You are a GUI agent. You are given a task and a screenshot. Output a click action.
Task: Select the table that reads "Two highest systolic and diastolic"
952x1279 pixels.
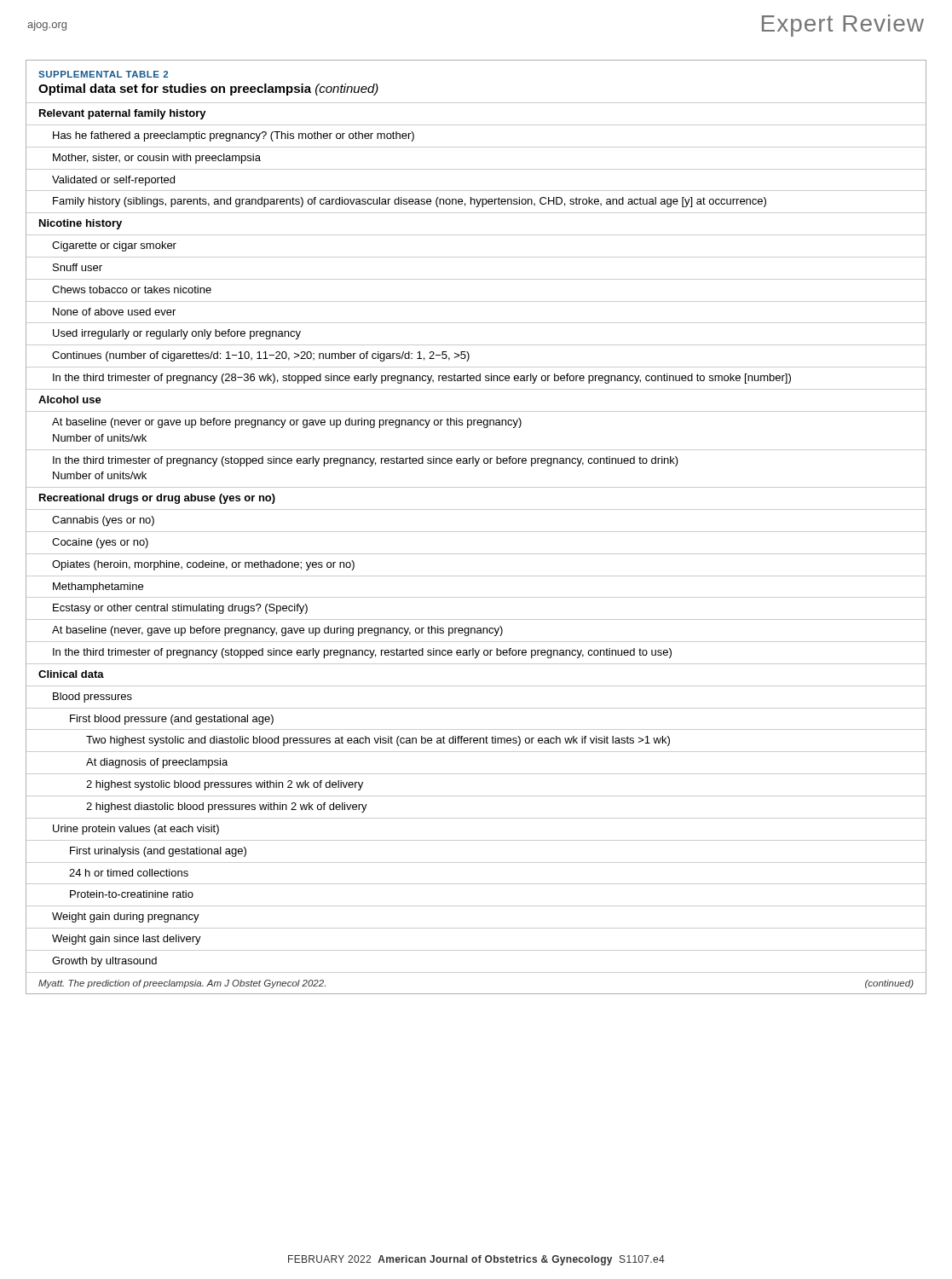tap(476, 527)
